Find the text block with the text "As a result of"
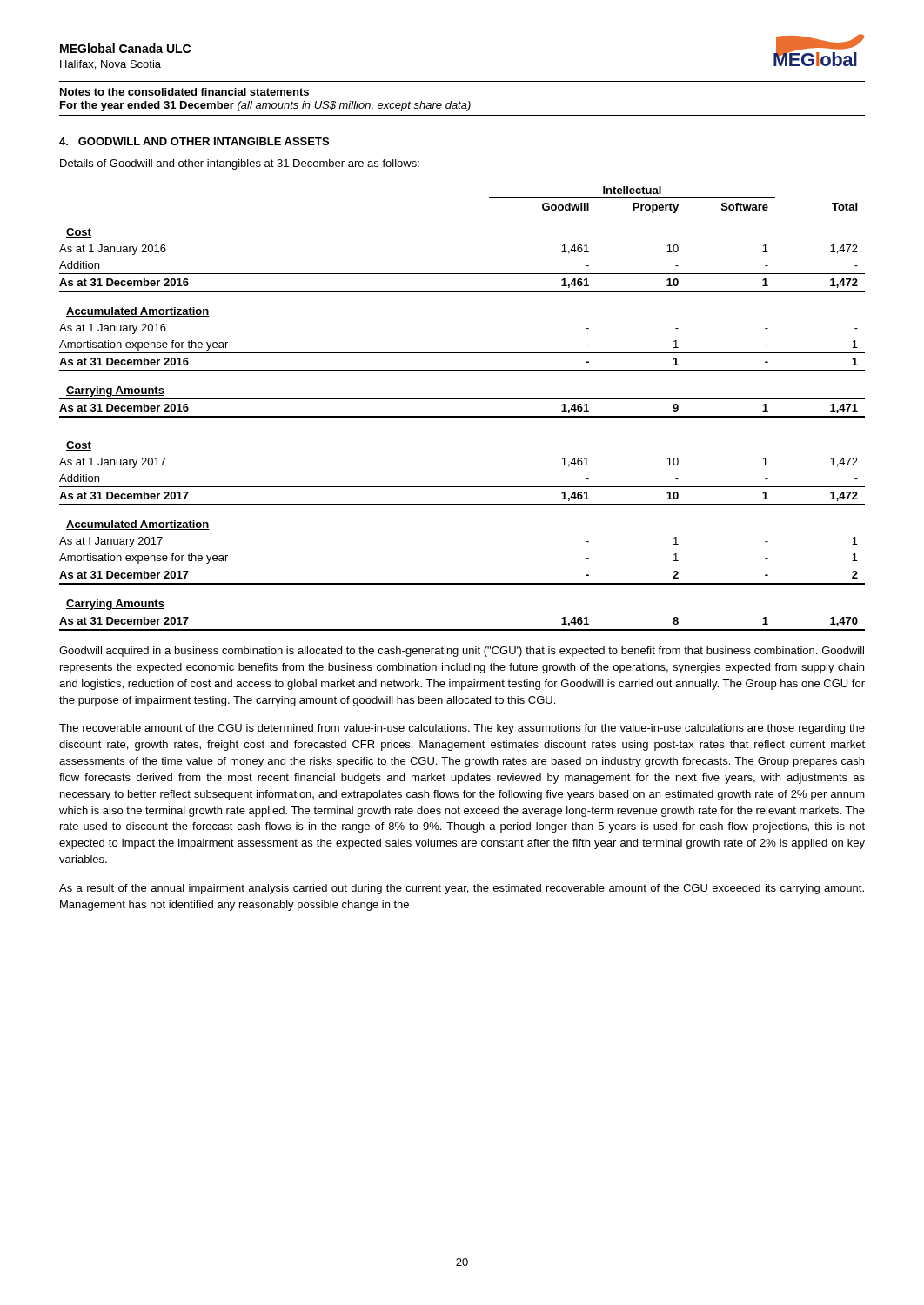Image resolution: width=924 pixels, height=1305 pixels. [462, 896]
